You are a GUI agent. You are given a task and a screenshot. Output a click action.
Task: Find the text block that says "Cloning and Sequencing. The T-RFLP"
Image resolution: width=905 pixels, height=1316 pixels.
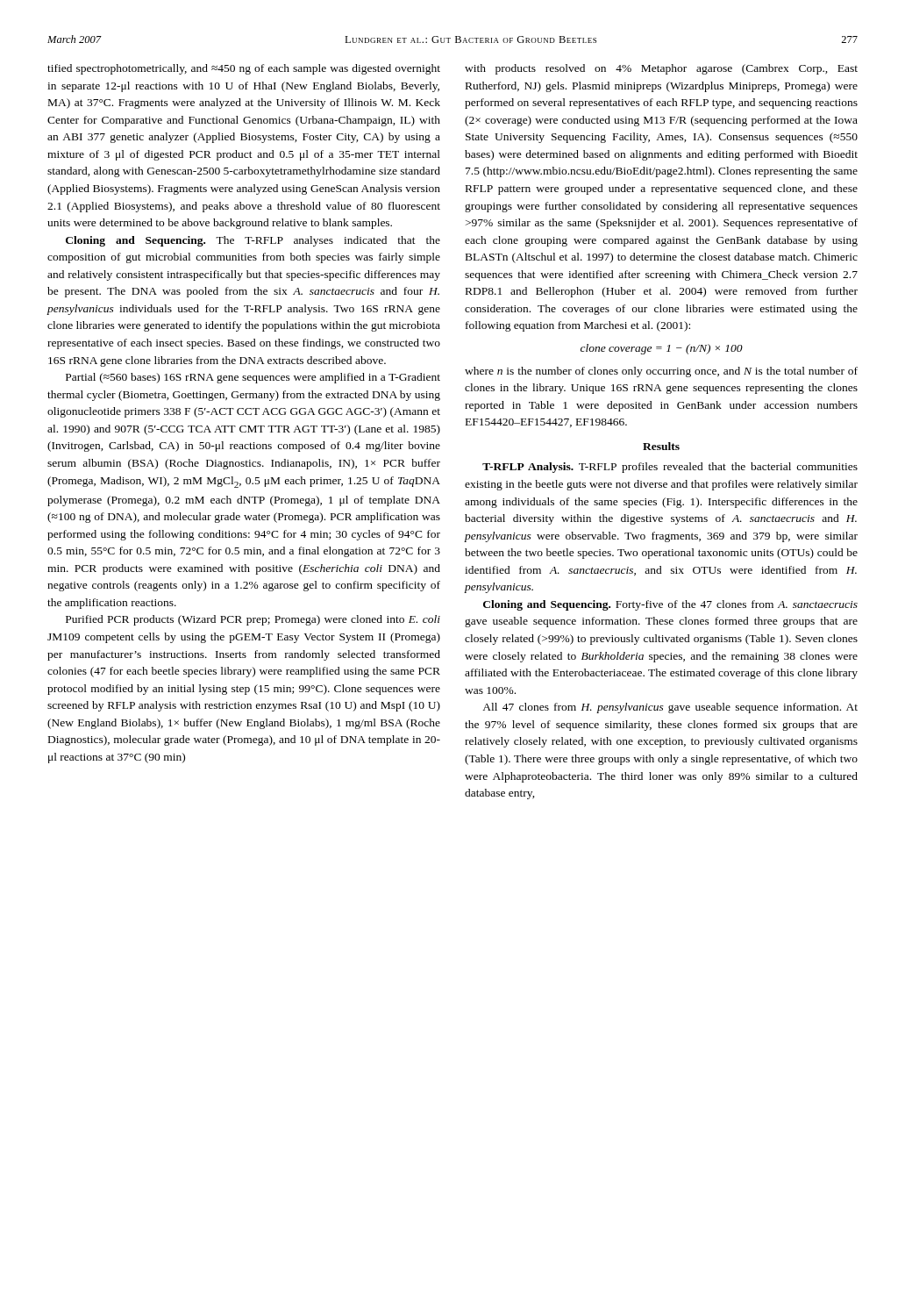[244, 300]
